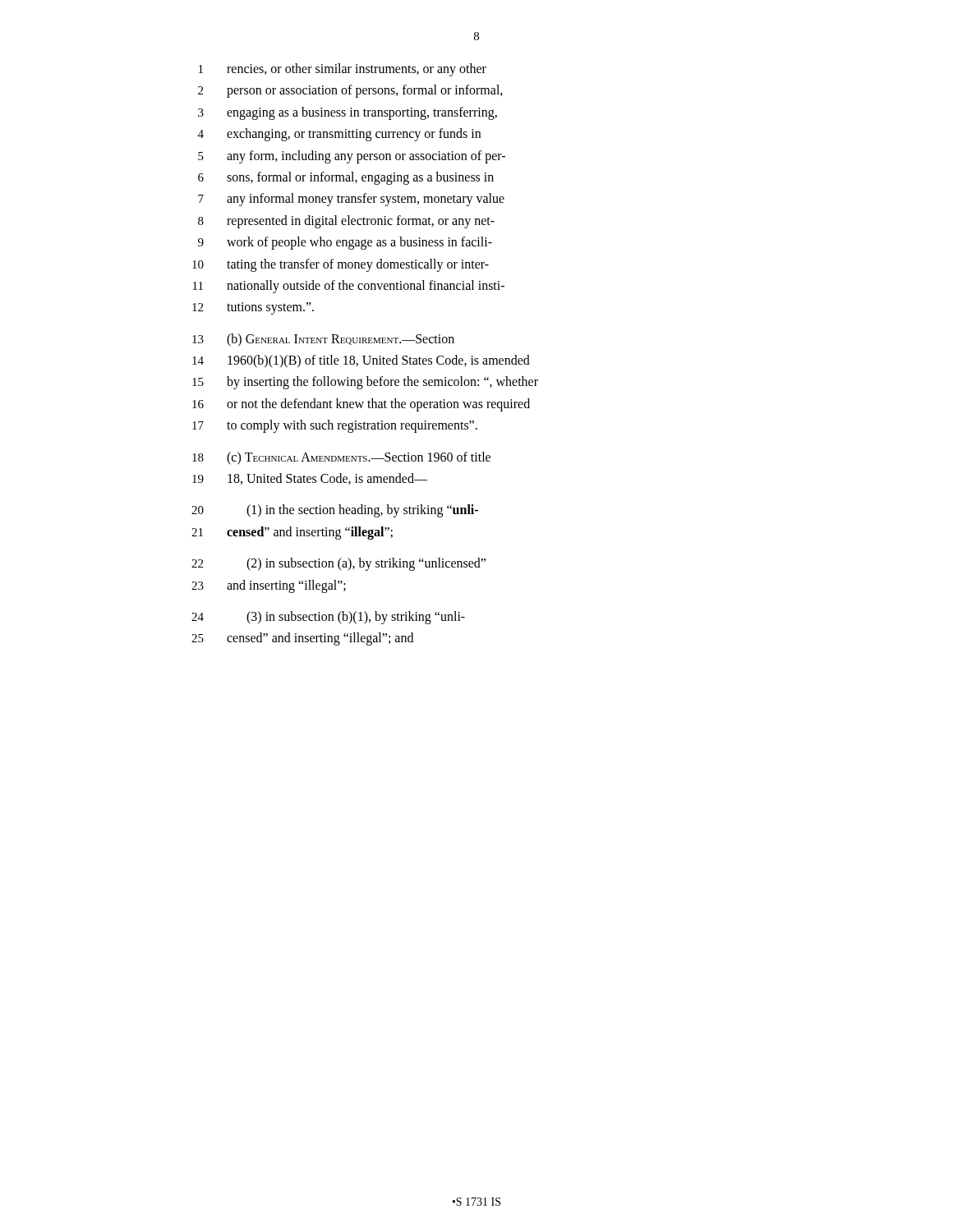The width and height of the screenshot is (953, 1232).
Task: Click on the list item that says "23 and inserting “illegal”;"
Action: [269, 586]
